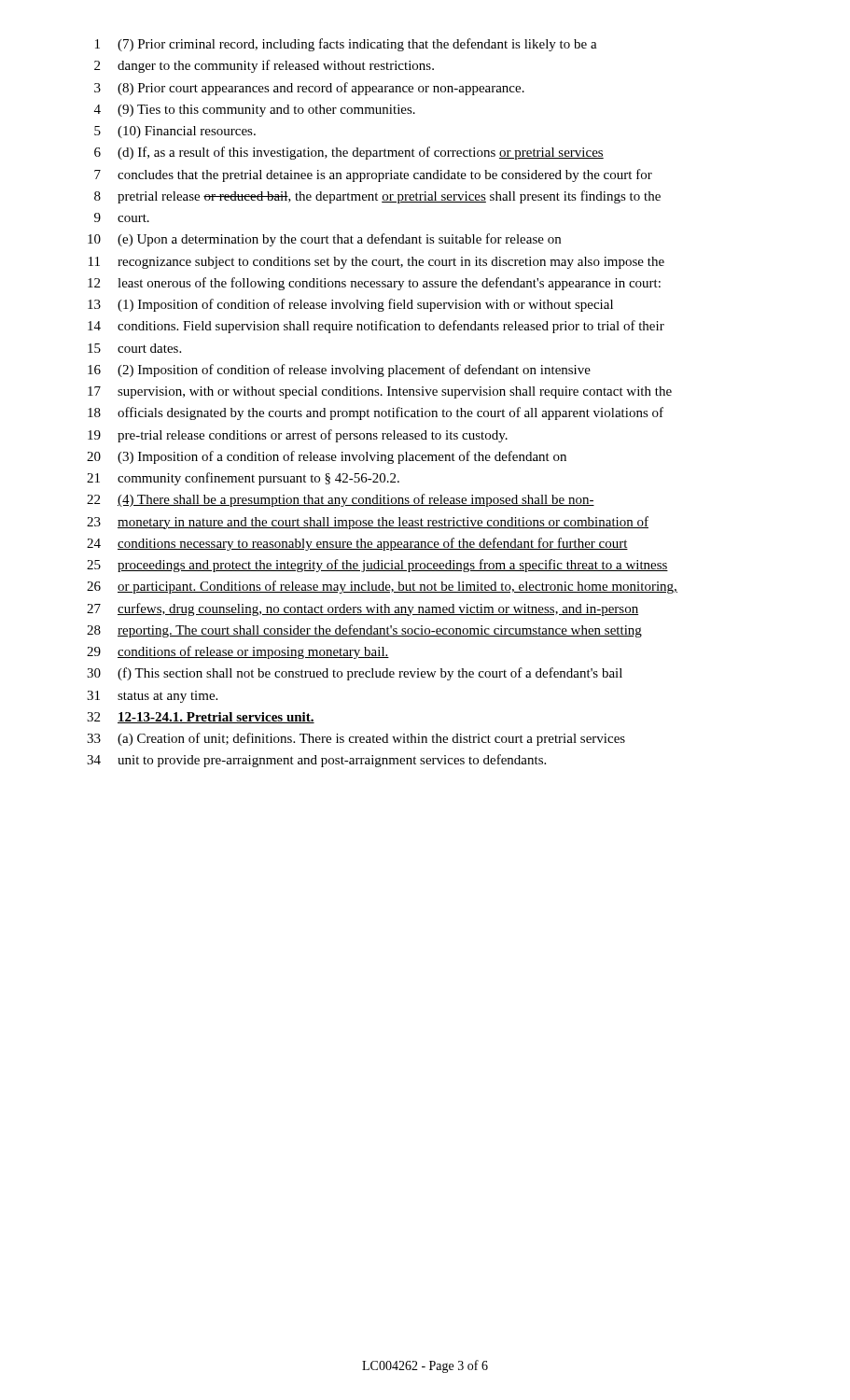Click on the list item that reads "4 (9) Ties to this"
The height and width of the screenshot is (1400, 850).
pyautogui.click(x=425, y=110)
